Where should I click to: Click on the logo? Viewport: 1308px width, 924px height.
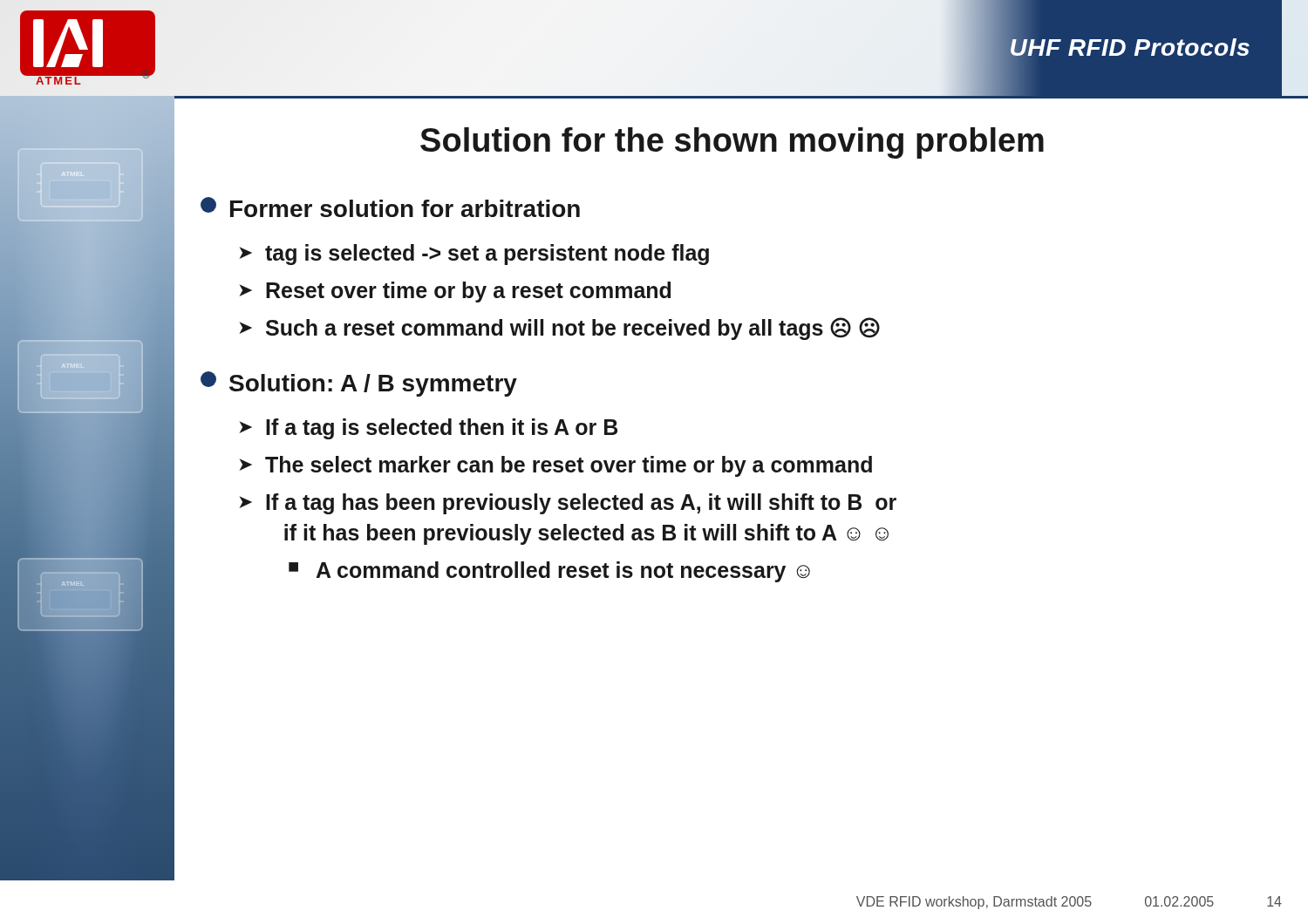coord(87,47)
